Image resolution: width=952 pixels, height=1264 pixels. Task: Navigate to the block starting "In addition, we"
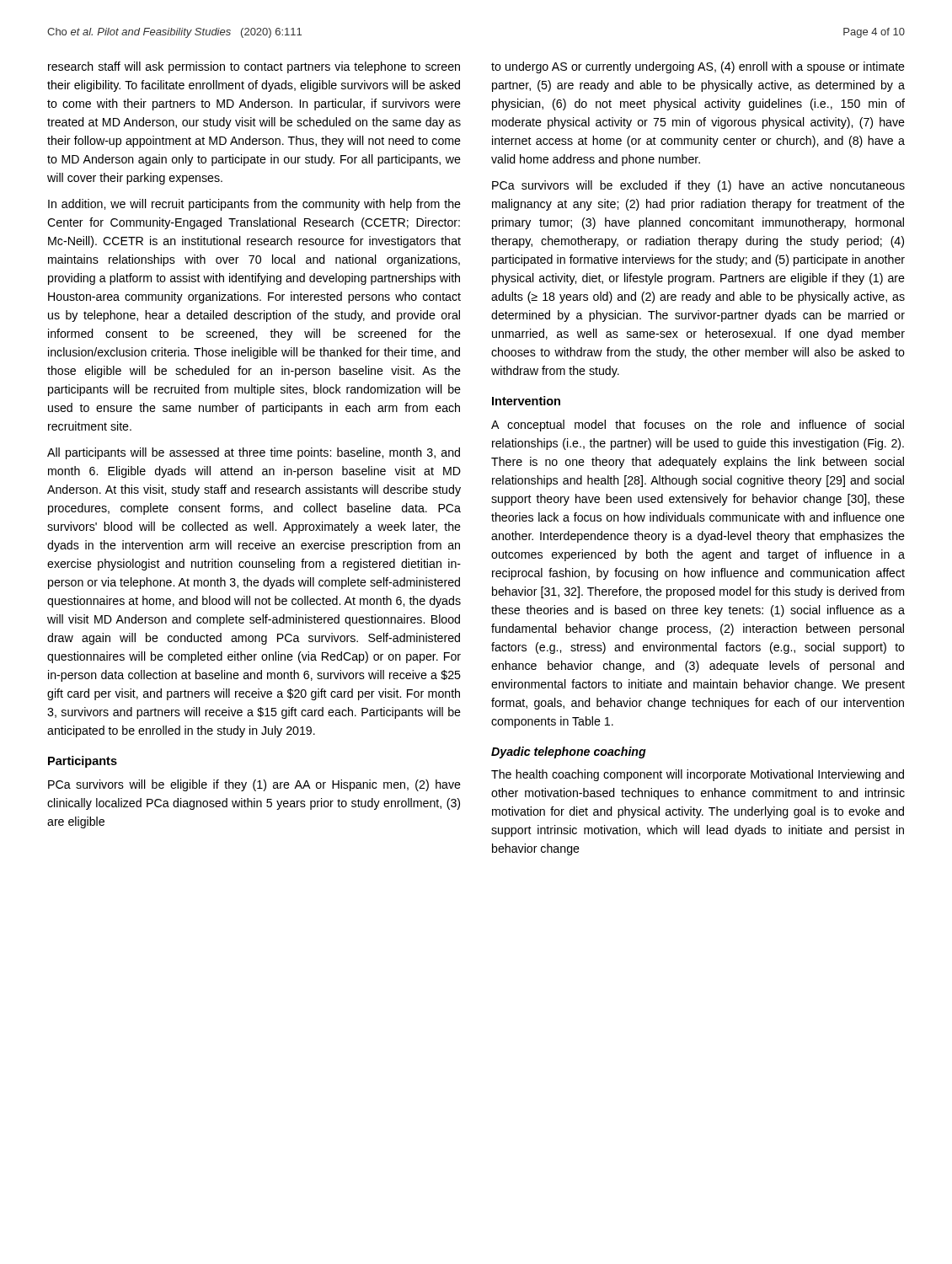click(254, 315)
